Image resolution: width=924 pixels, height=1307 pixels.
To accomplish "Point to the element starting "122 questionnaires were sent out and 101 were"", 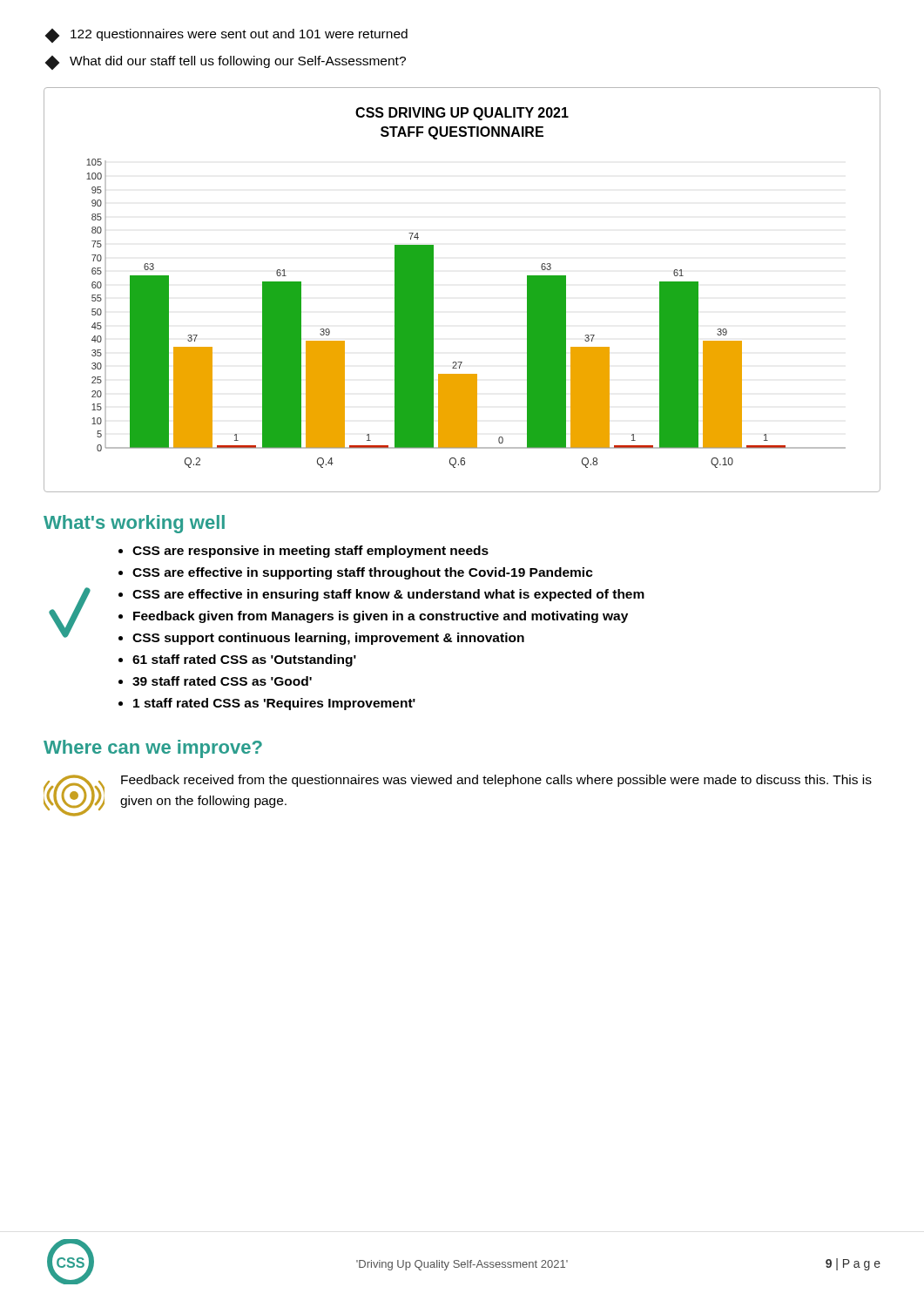I will point(226,35).
